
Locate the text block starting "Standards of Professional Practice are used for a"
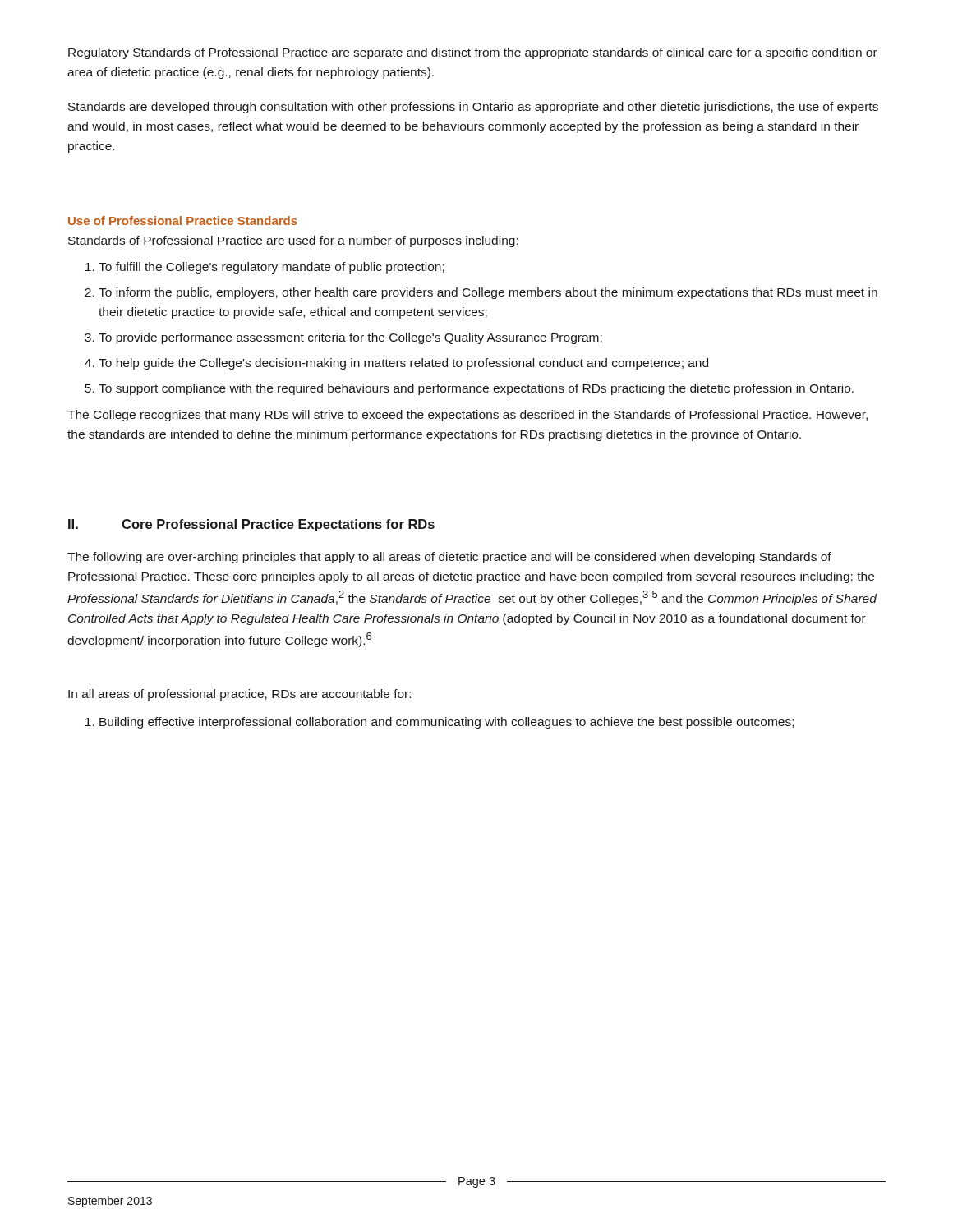[293, 240]
